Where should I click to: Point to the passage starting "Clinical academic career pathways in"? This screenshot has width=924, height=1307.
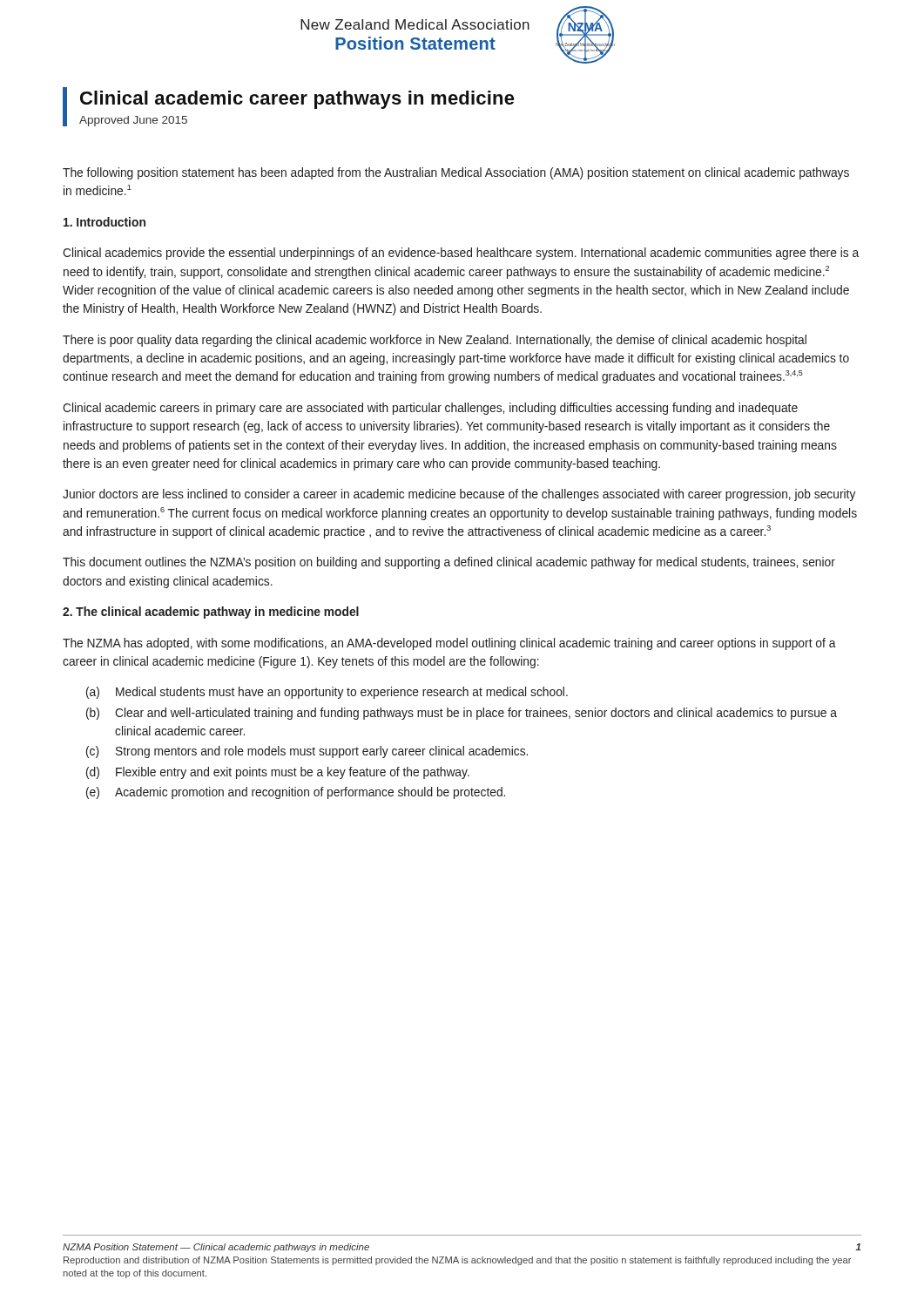click(x=470, y=107)
